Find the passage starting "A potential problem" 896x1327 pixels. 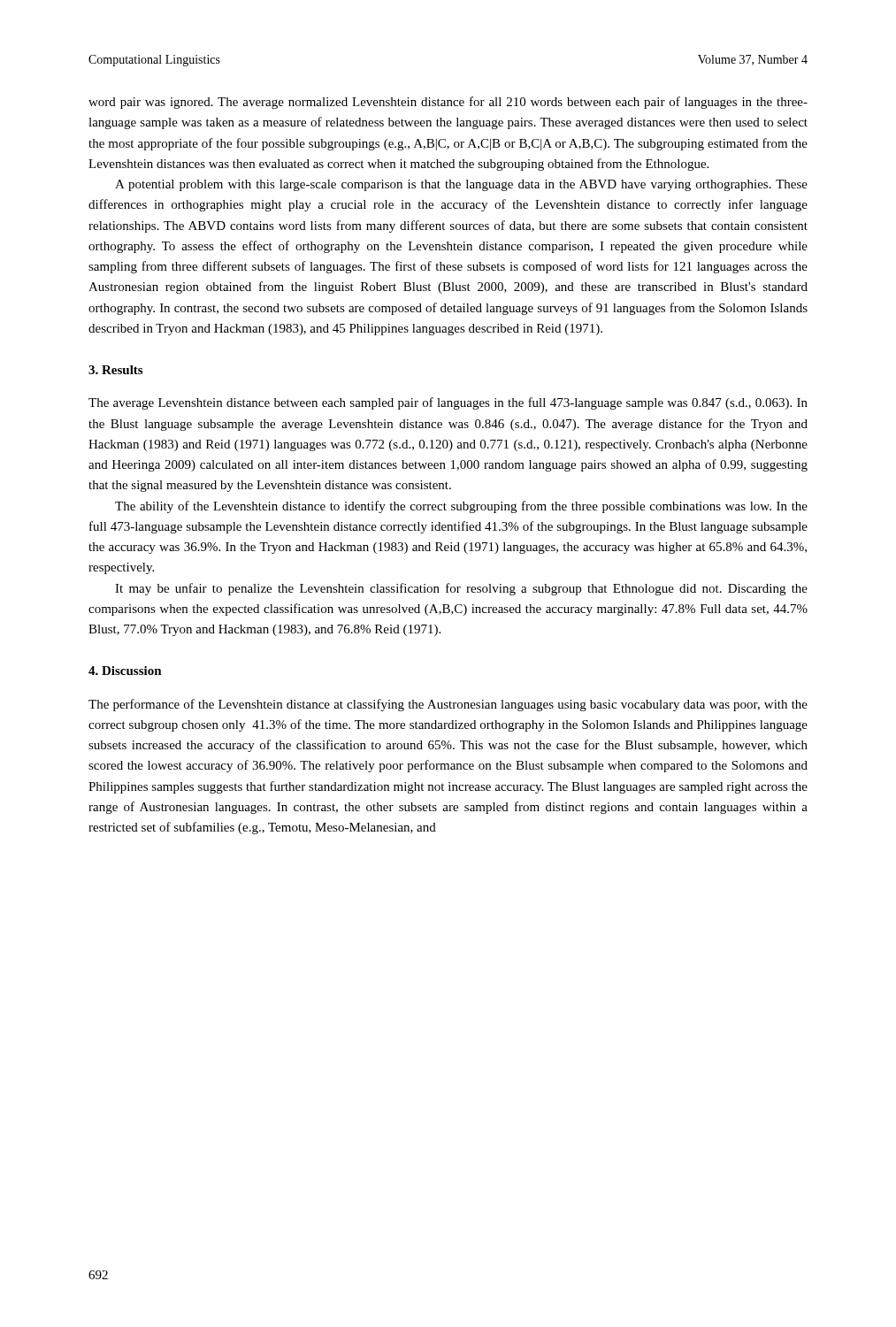[x=448, y=256]
